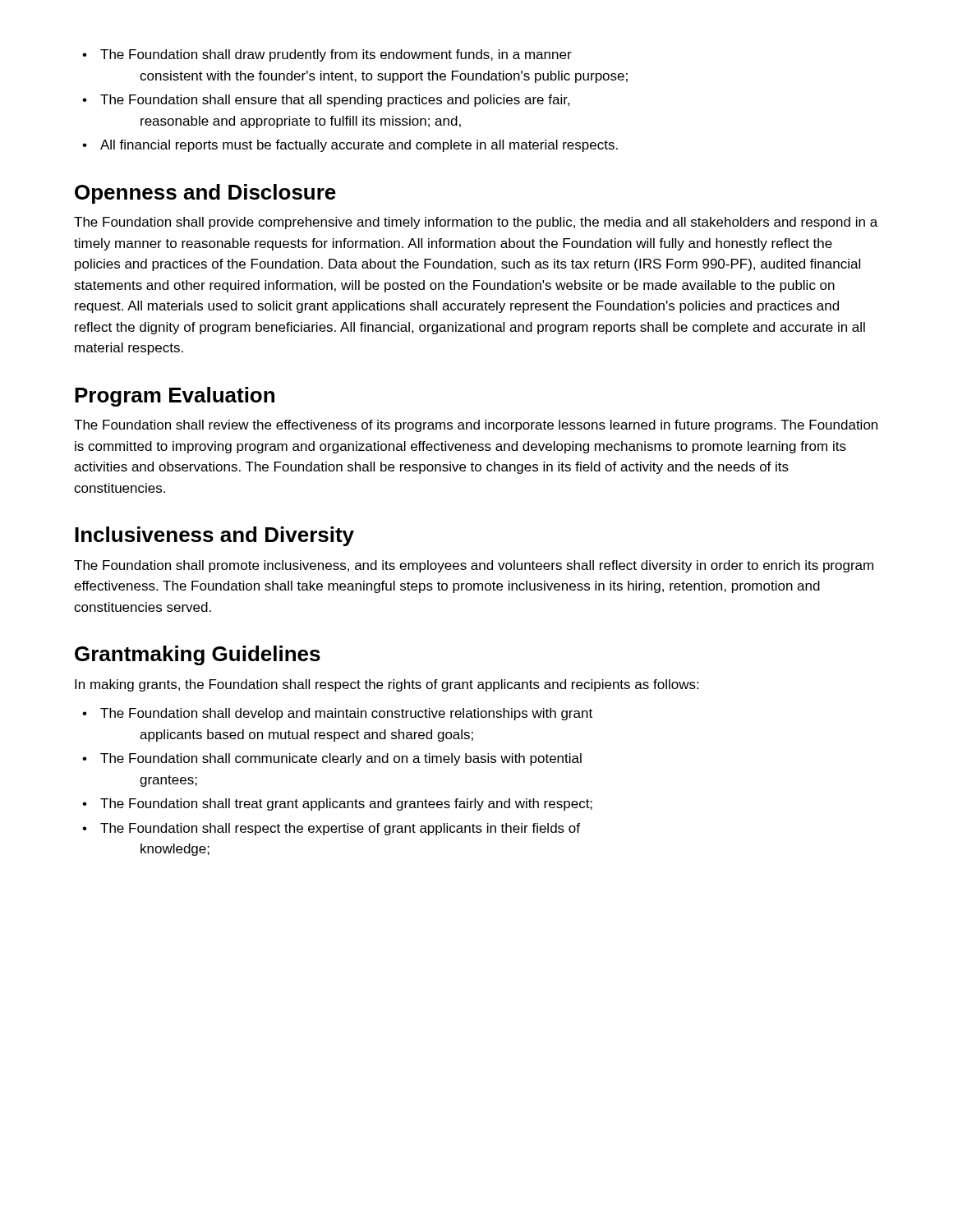Point to the text block starting "The Foundation shall review the"
This screenshot has width=953, height=1232.
tap(476, 456)
